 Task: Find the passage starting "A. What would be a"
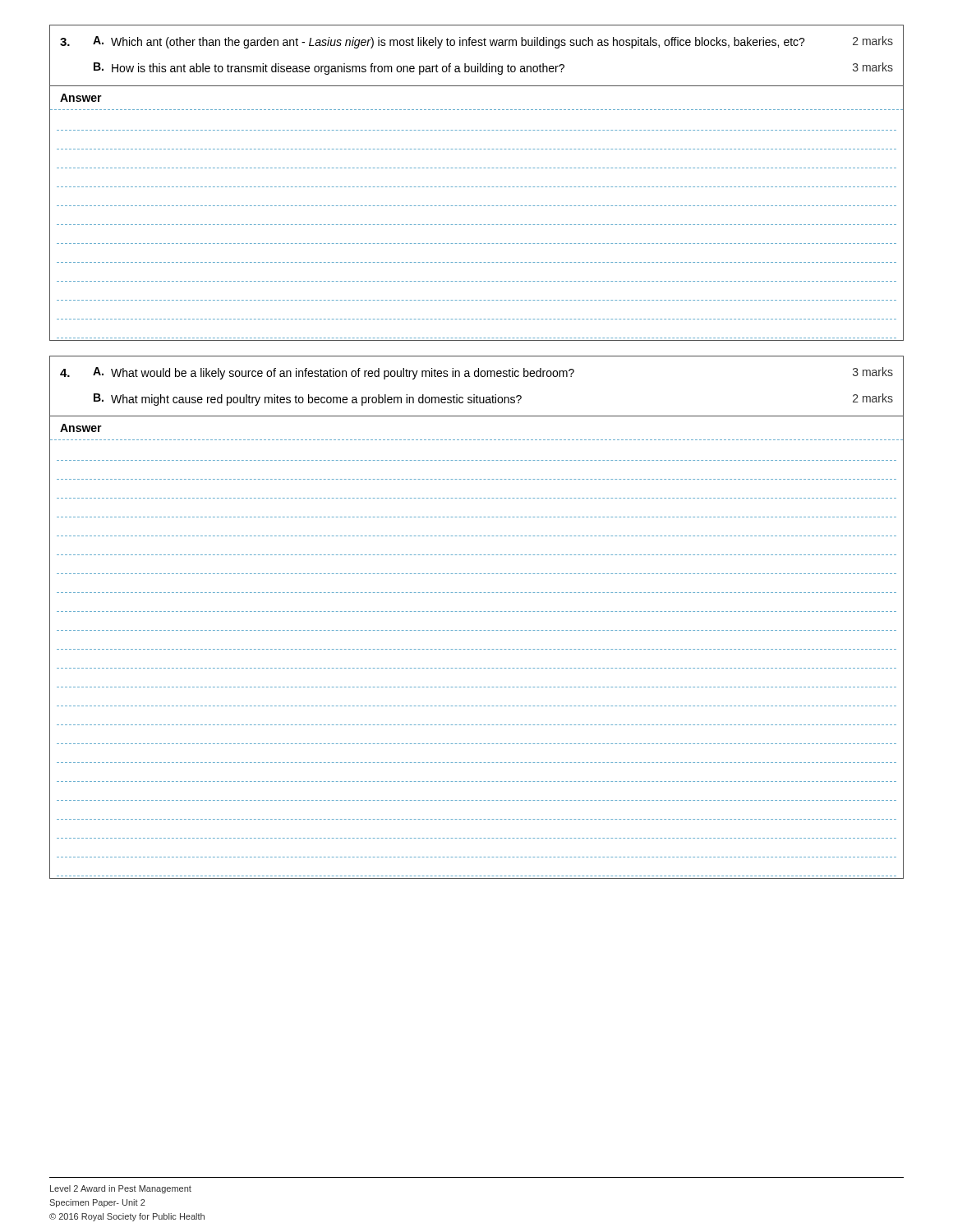point(476,617)
